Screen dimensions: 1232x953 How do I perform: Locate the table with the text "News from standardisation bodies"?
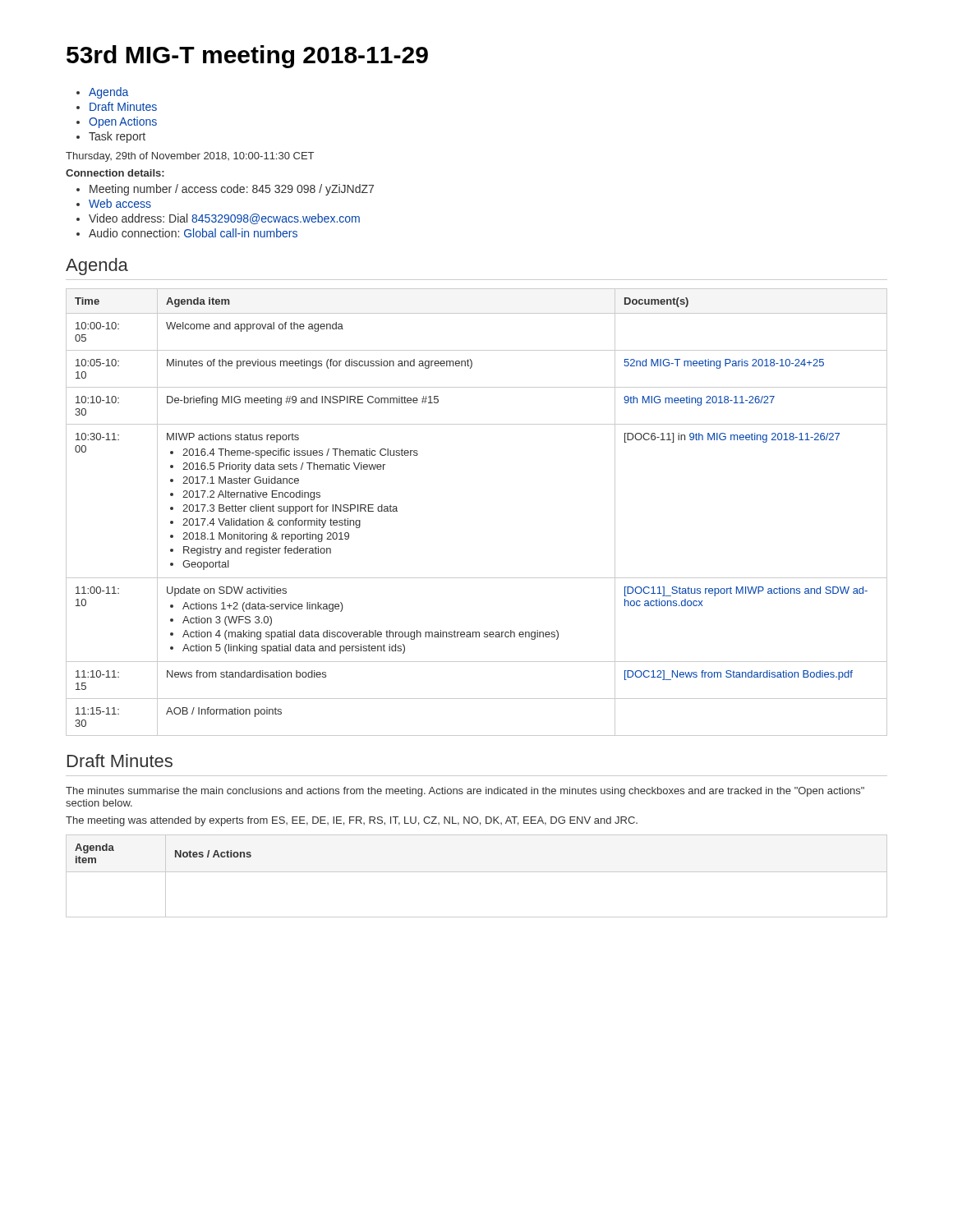[476, 512]
